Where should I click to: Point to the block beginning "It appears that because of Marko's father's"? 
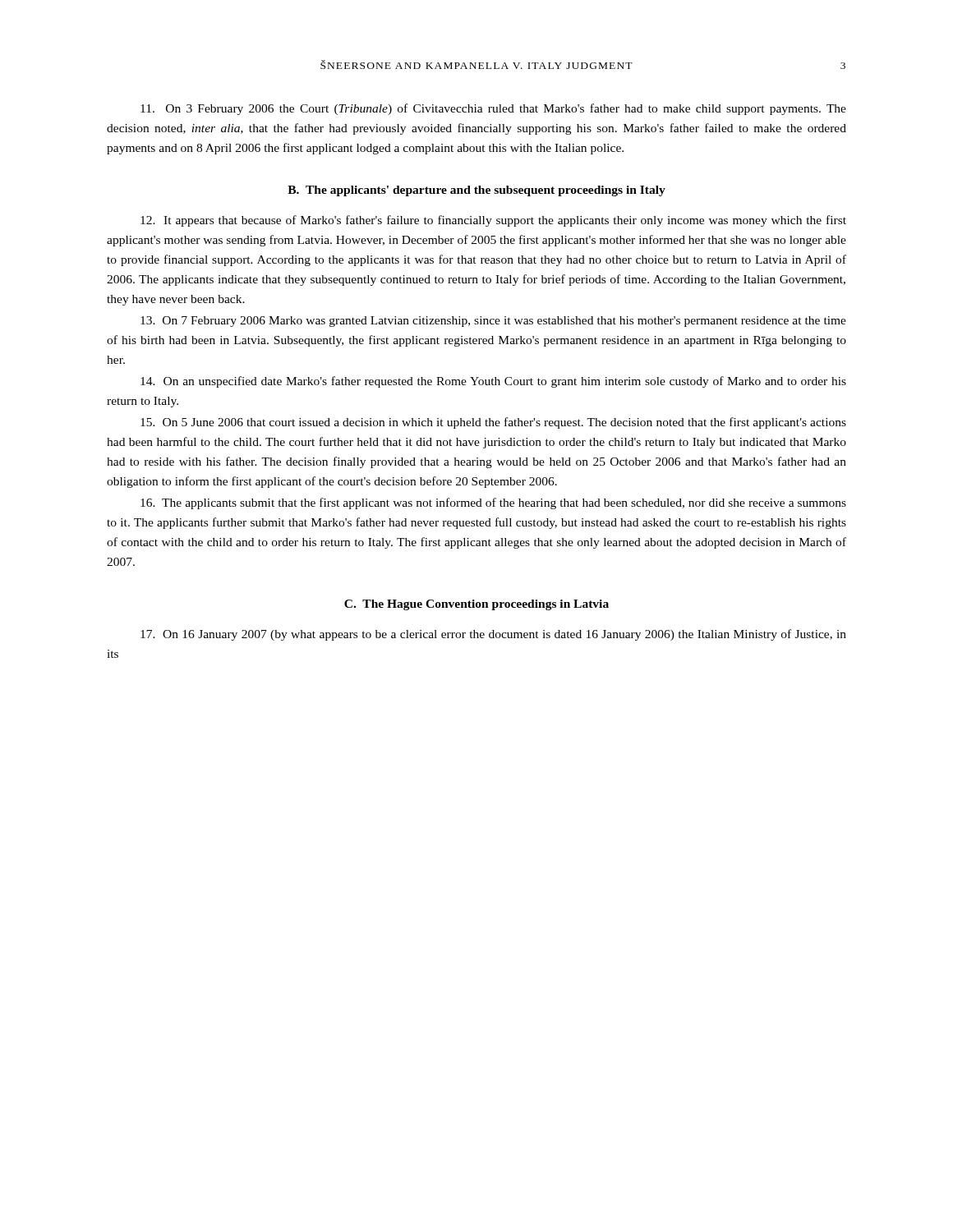click(x=476, y=259)
